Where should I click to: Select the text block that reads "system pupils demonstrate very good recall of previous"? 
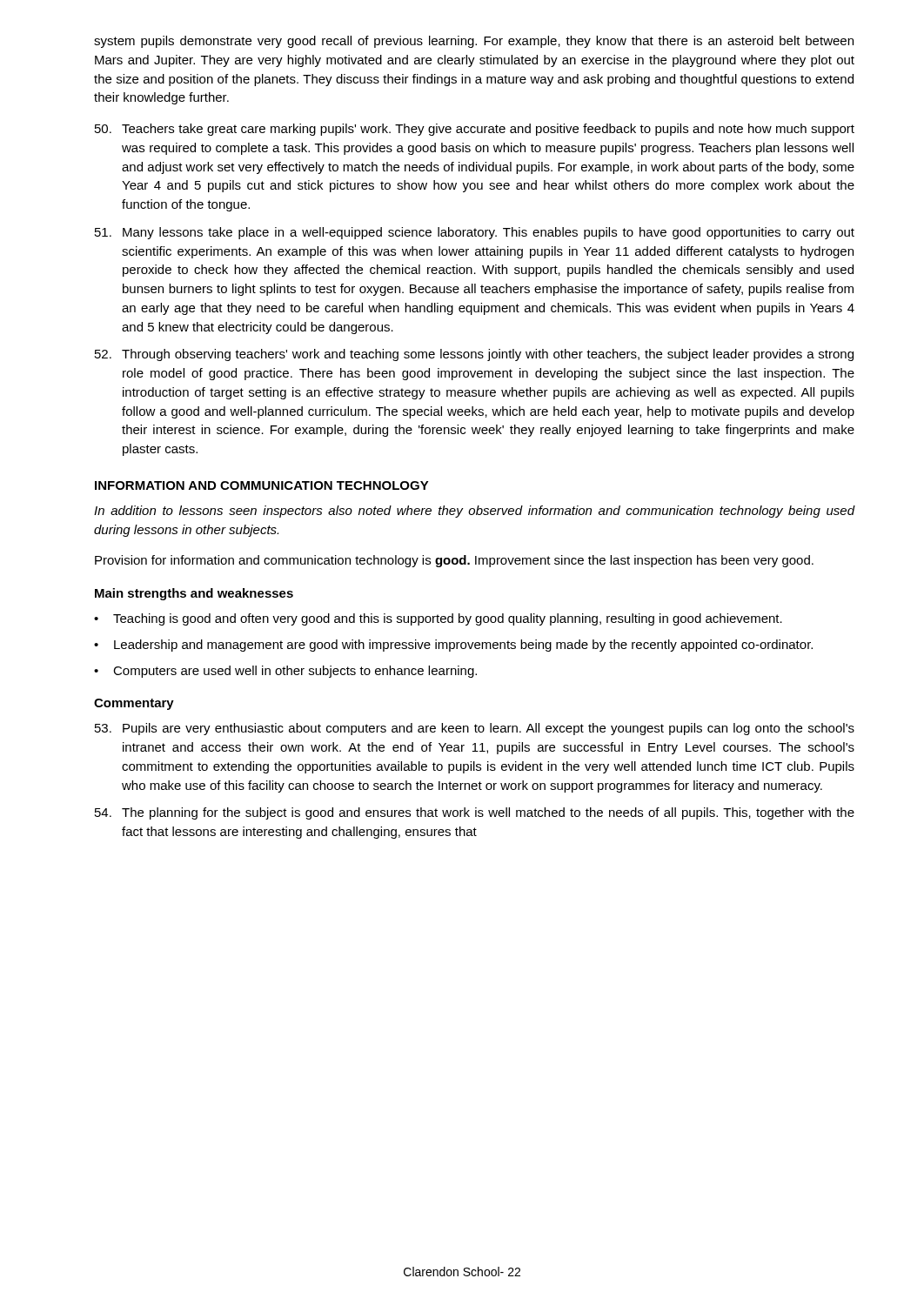point(474,69)
